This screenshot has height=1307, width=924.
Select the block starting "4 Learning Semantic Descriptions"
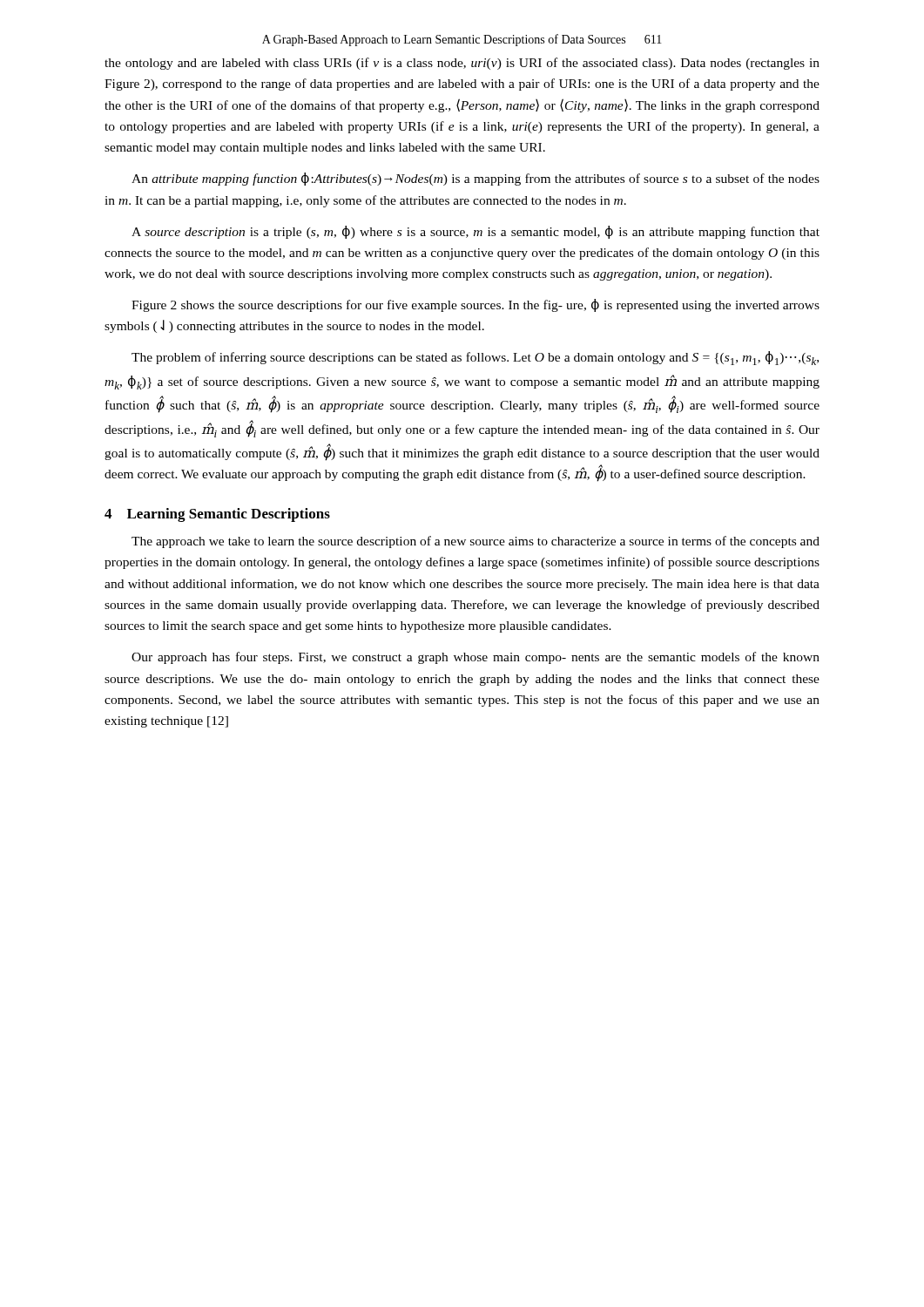click(x=217, y=515)
